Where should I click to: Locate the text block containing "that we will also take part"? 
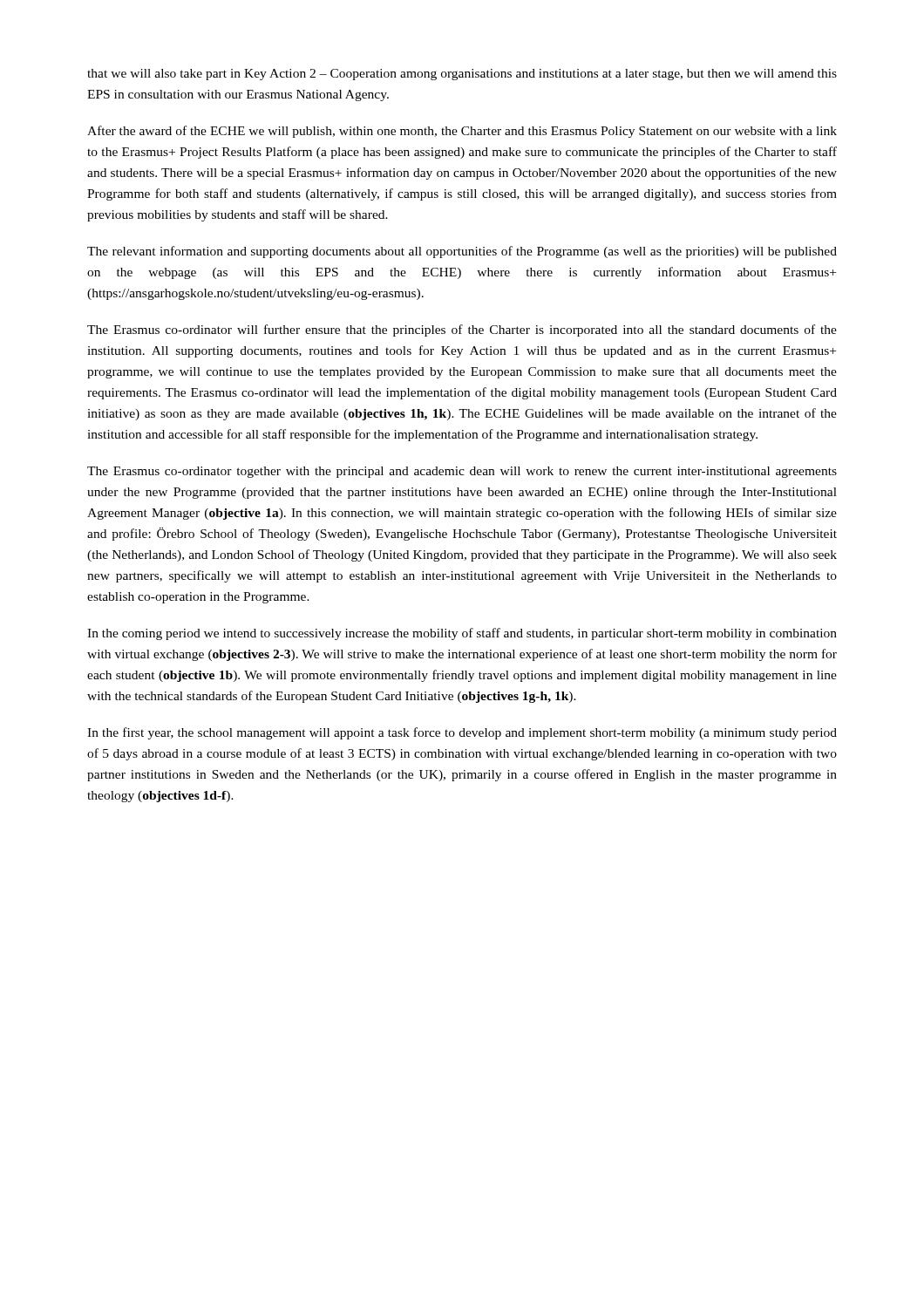pyautogui.click(x=462, y=83)
